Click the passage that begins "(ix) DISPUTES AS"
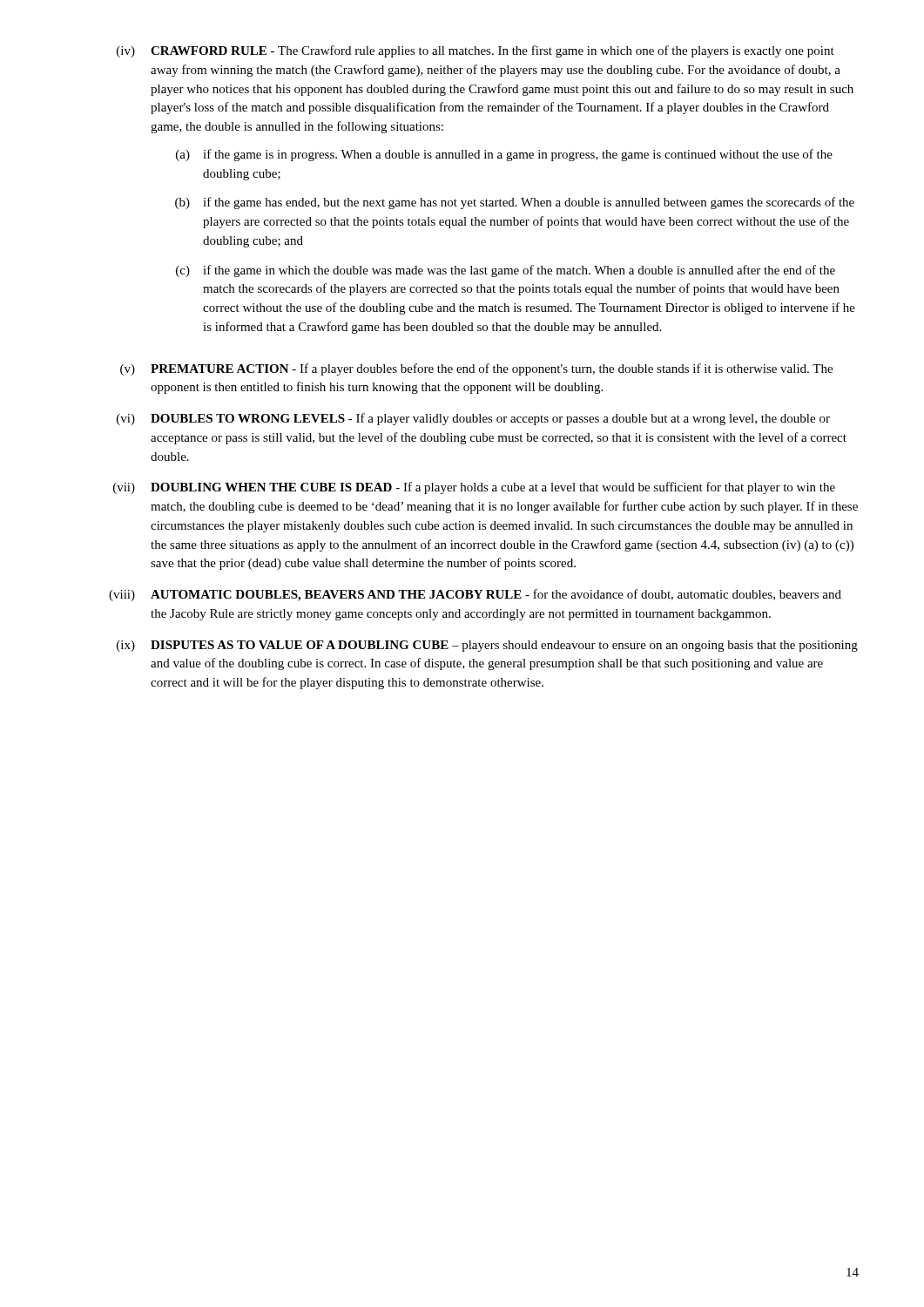 [x=471, y=664]
